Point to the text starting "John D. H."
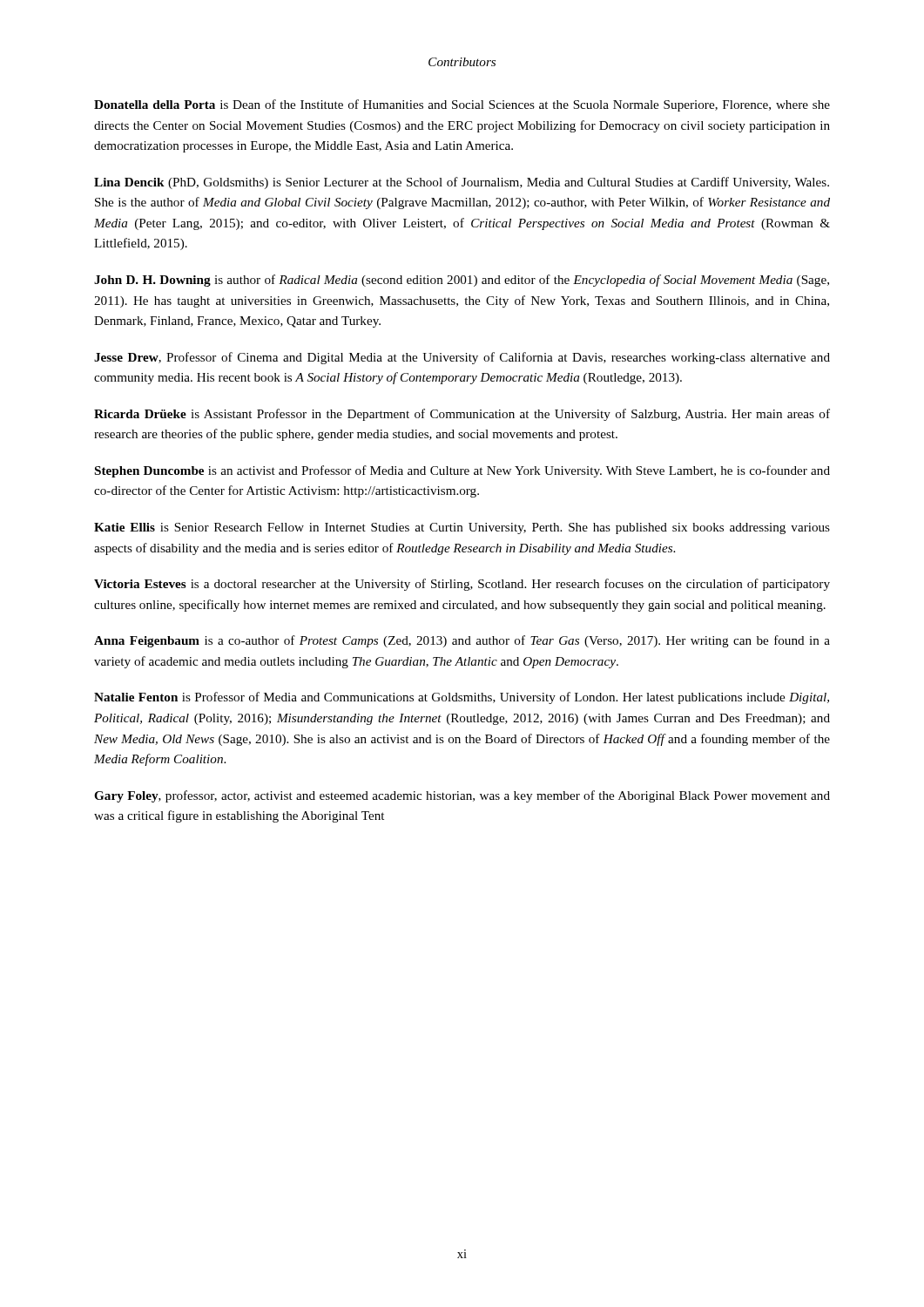924x1307 pixels. click(x=462, y=300)
